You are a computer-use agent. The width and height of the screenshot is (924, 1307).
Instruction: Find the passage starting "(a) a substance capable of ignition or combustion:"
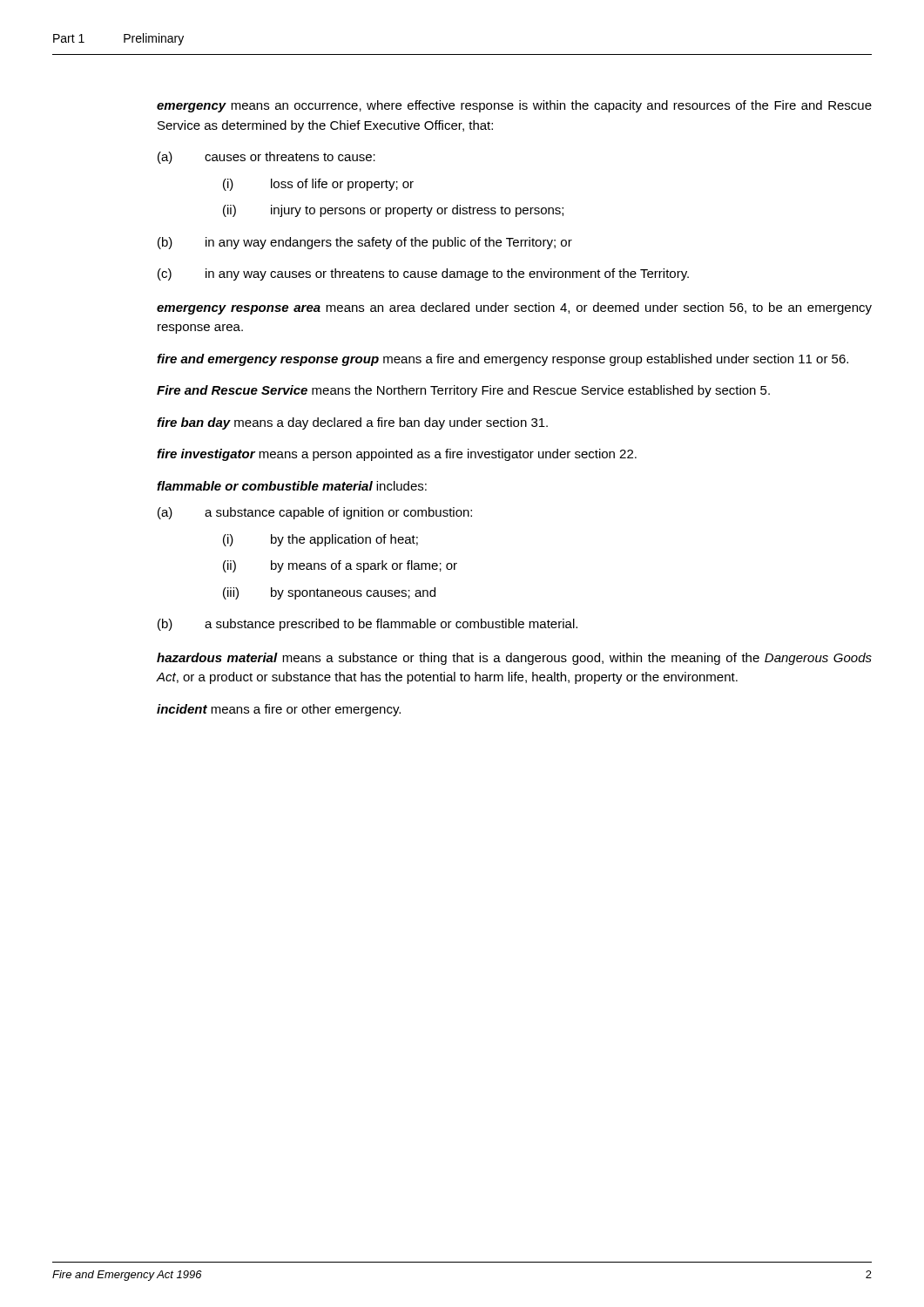pyautogui.click(x=315, y=513)
